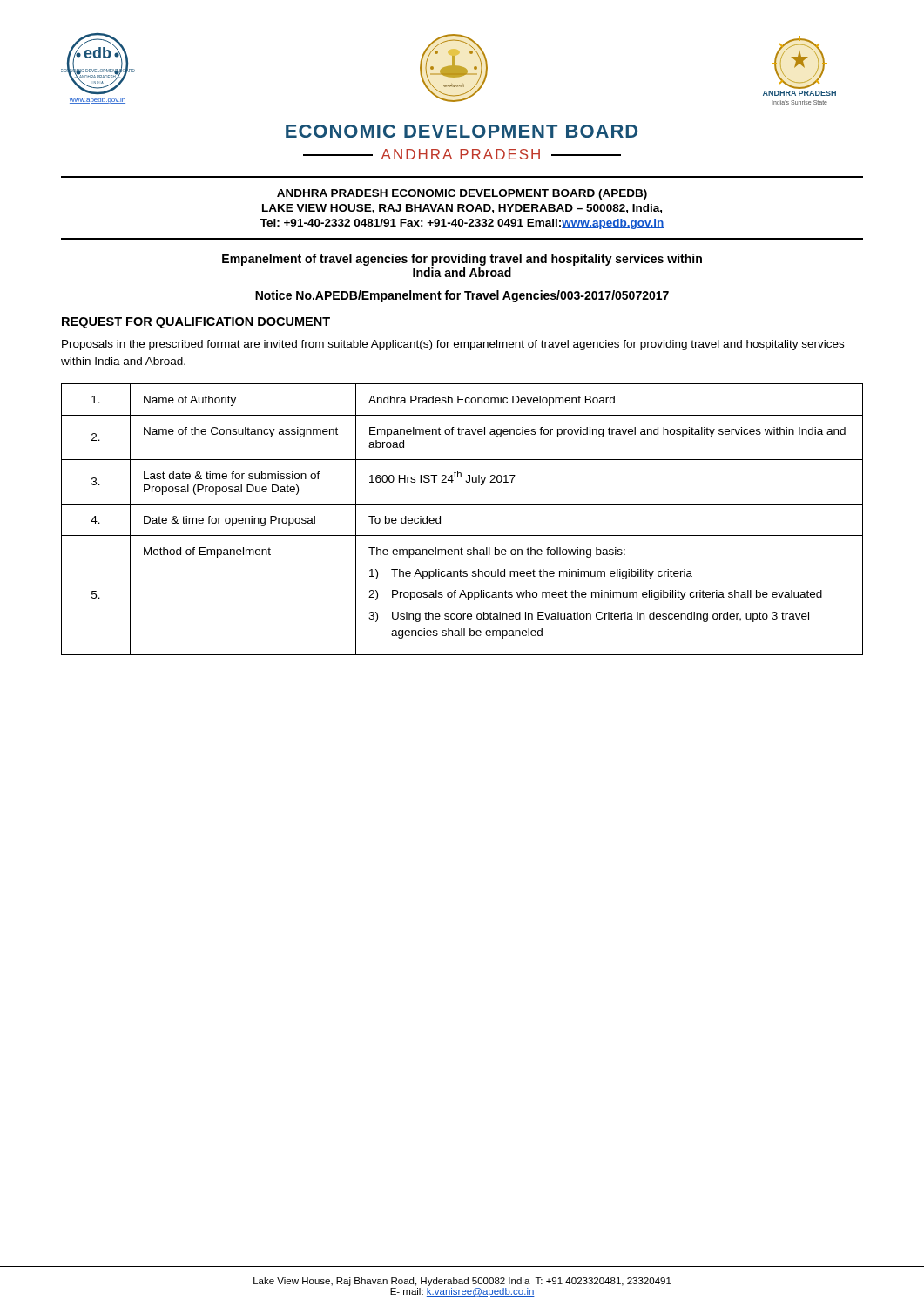Locate the title that says "ECONOMIC DEVELOPMENT BOARD ANDHRA PRADESH"
The height and width of the screenshot is (1307, 924).
click(x=462, y=142)
